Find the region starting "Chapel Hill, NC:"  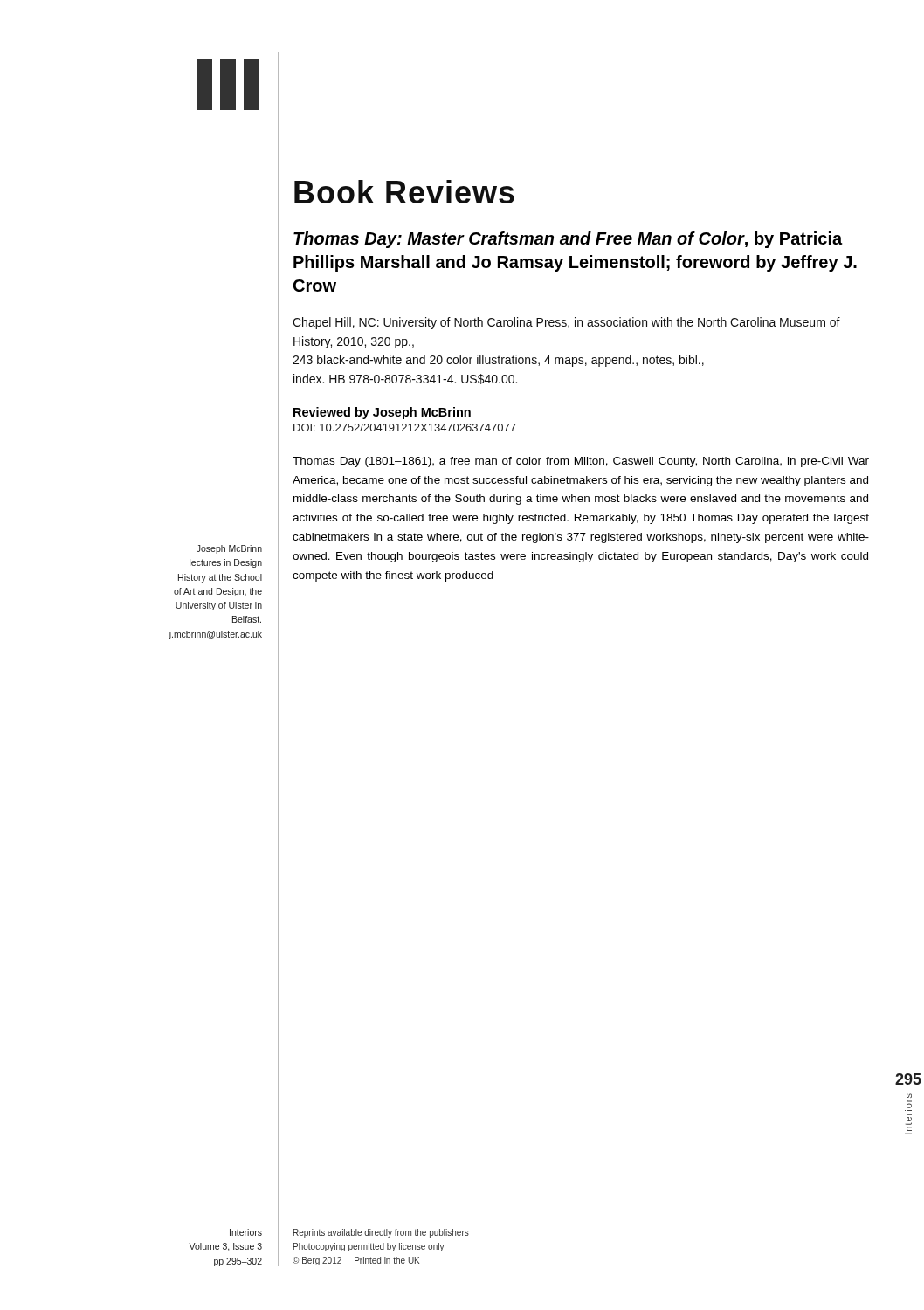pos(581,351)
